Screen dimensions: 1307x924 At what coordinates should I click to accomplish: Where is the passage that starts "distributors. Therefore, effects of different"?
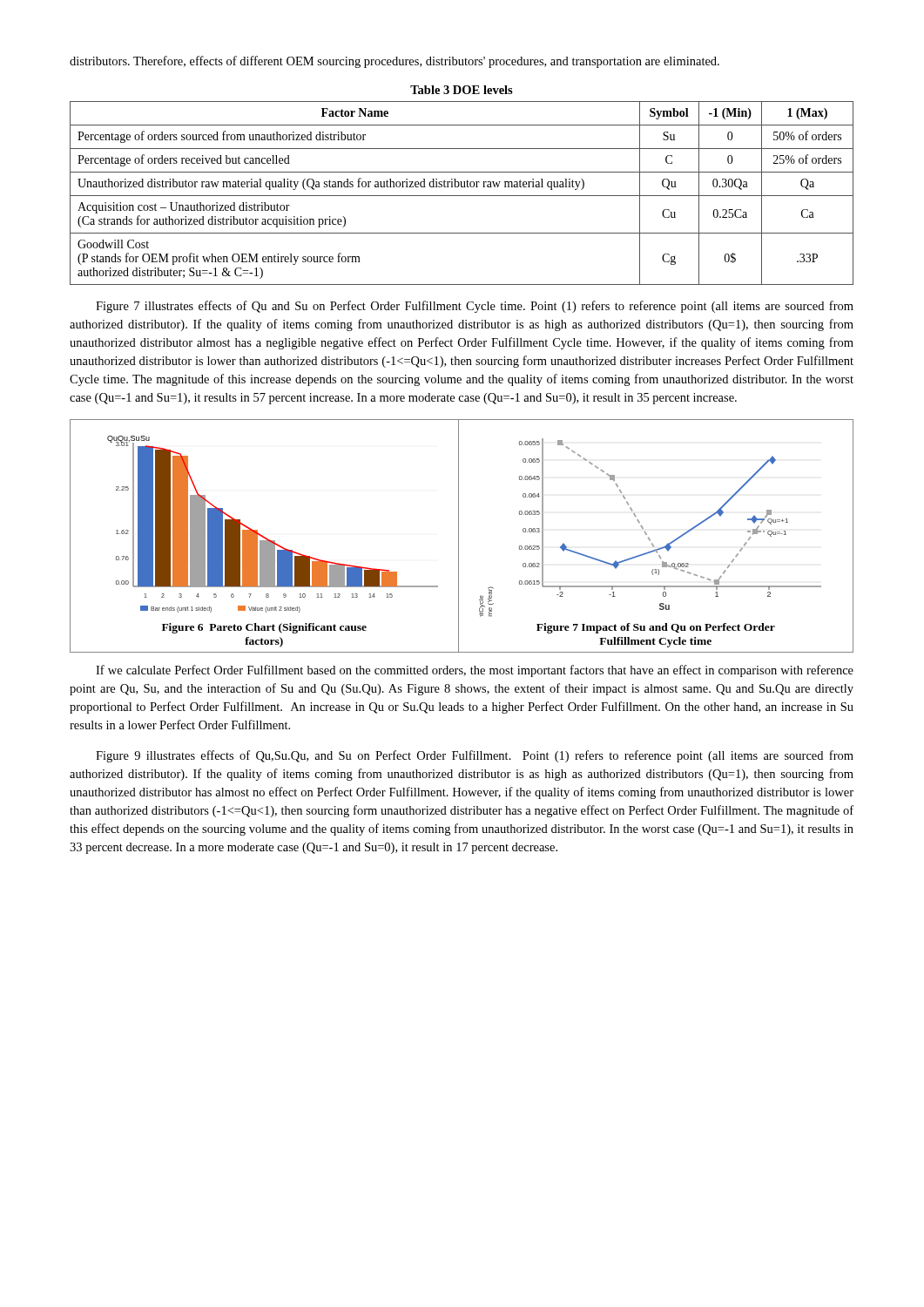[x=395, y=61]
